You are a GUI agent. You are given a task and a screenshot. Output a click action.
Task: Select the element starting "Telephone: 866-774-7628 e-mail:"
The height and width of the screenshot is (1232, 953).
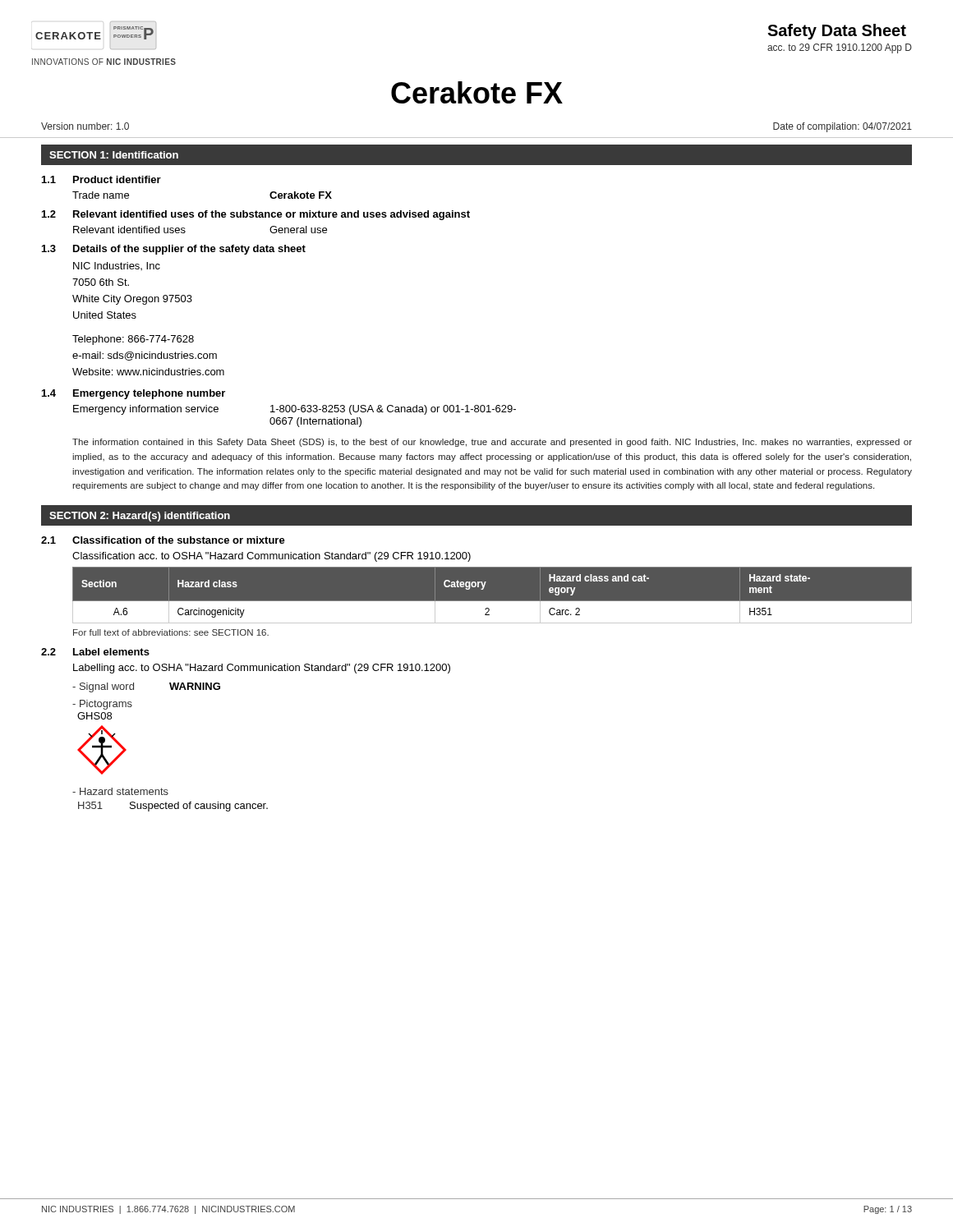coord(148,355)
